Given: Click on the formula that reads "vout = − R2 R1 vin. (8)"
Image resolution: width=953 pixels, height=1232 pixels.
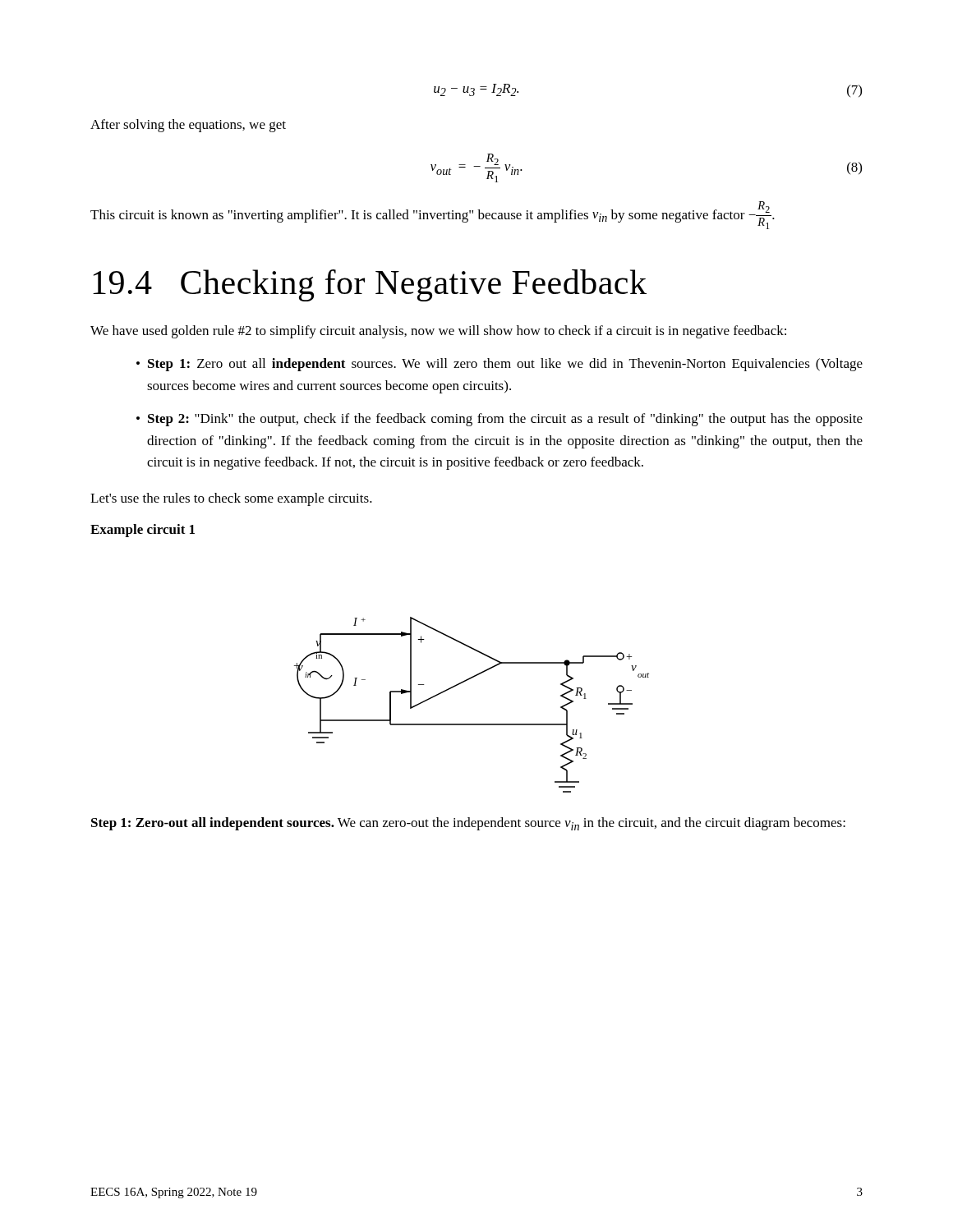Looking at the screenshot, I should point(493,168).
